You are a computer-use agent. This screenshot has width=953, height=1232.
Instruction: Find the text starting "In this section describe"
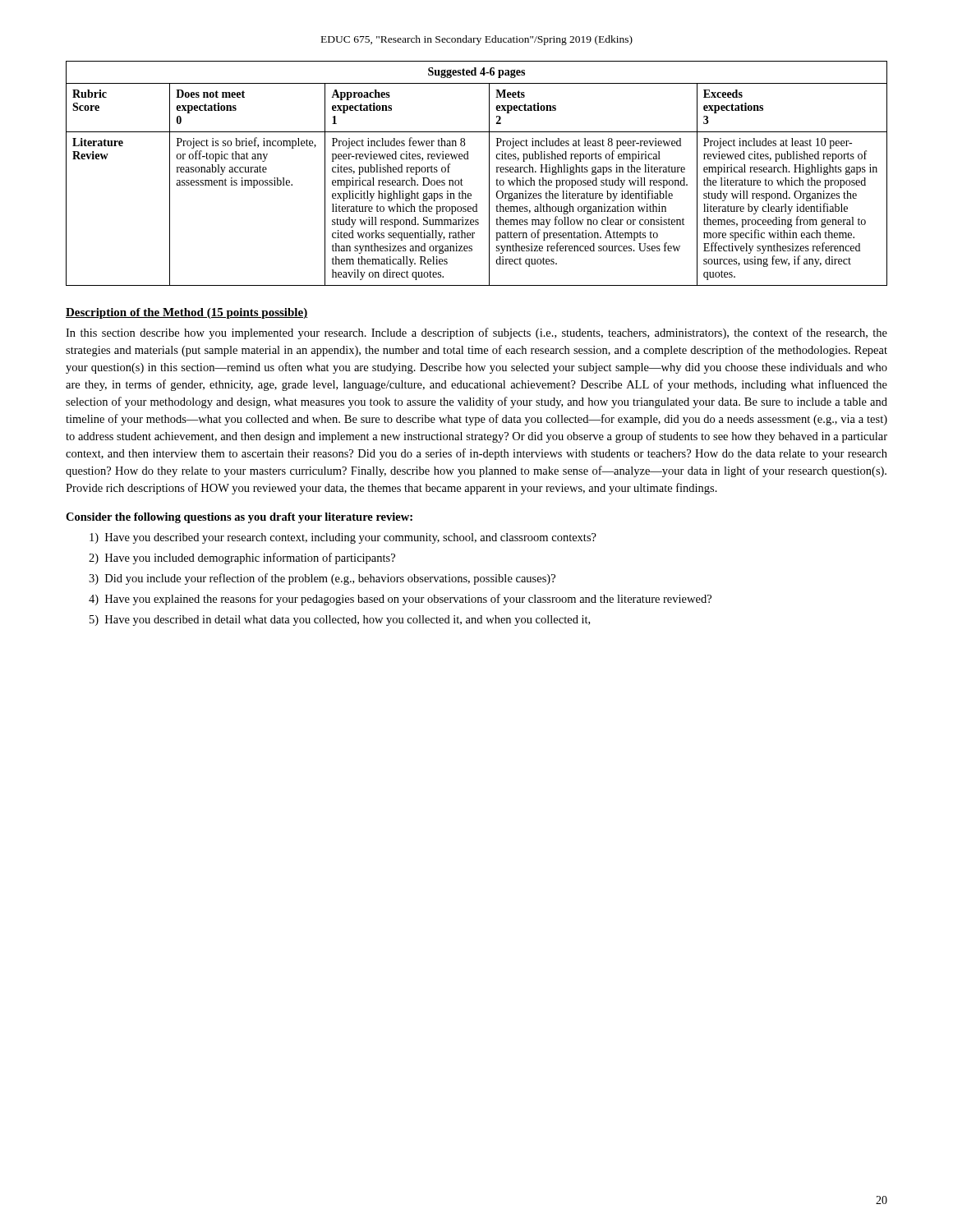click(x=476, y=410)
